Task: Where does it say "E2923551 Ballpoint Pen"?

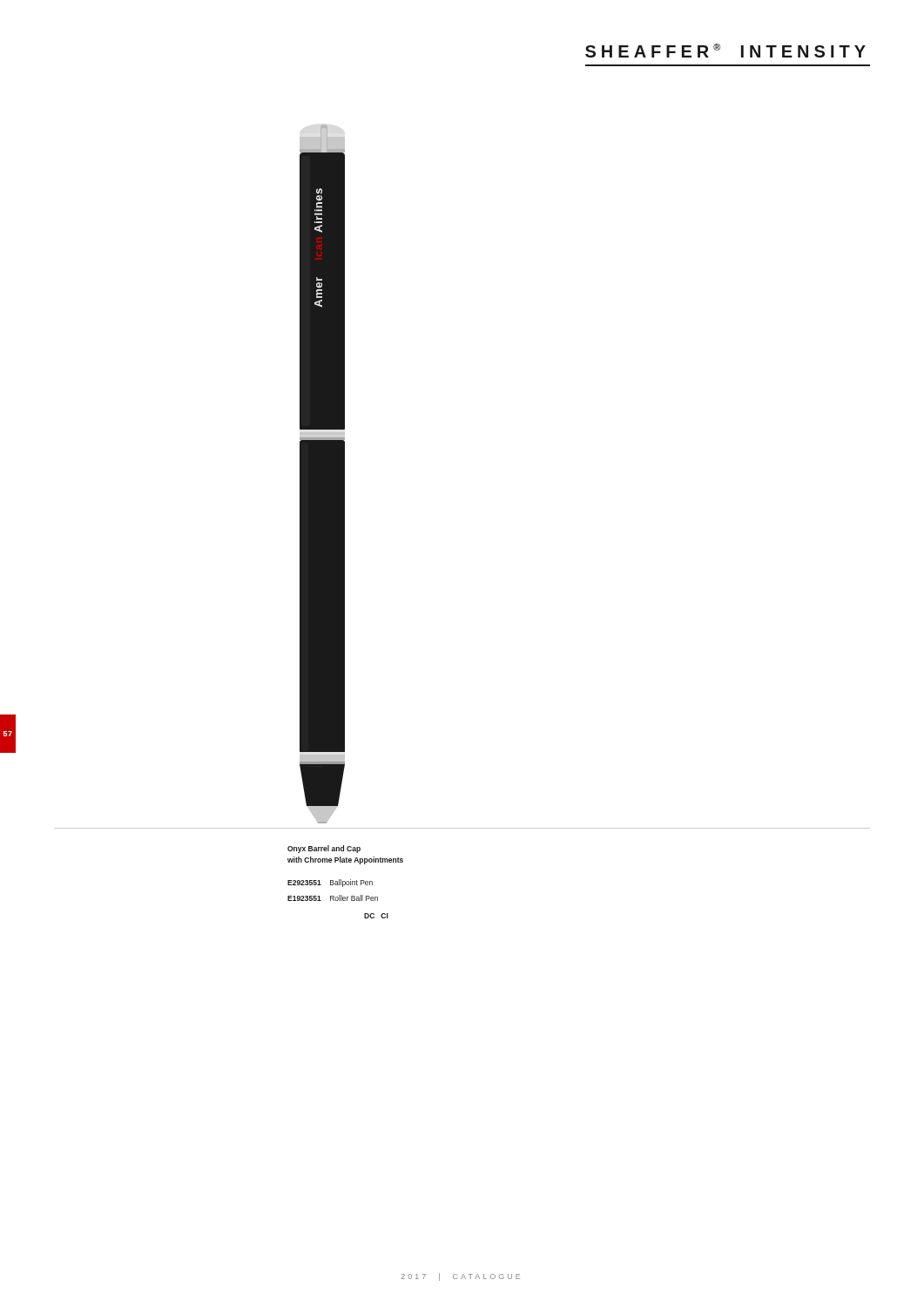Action: coord(330,883)
